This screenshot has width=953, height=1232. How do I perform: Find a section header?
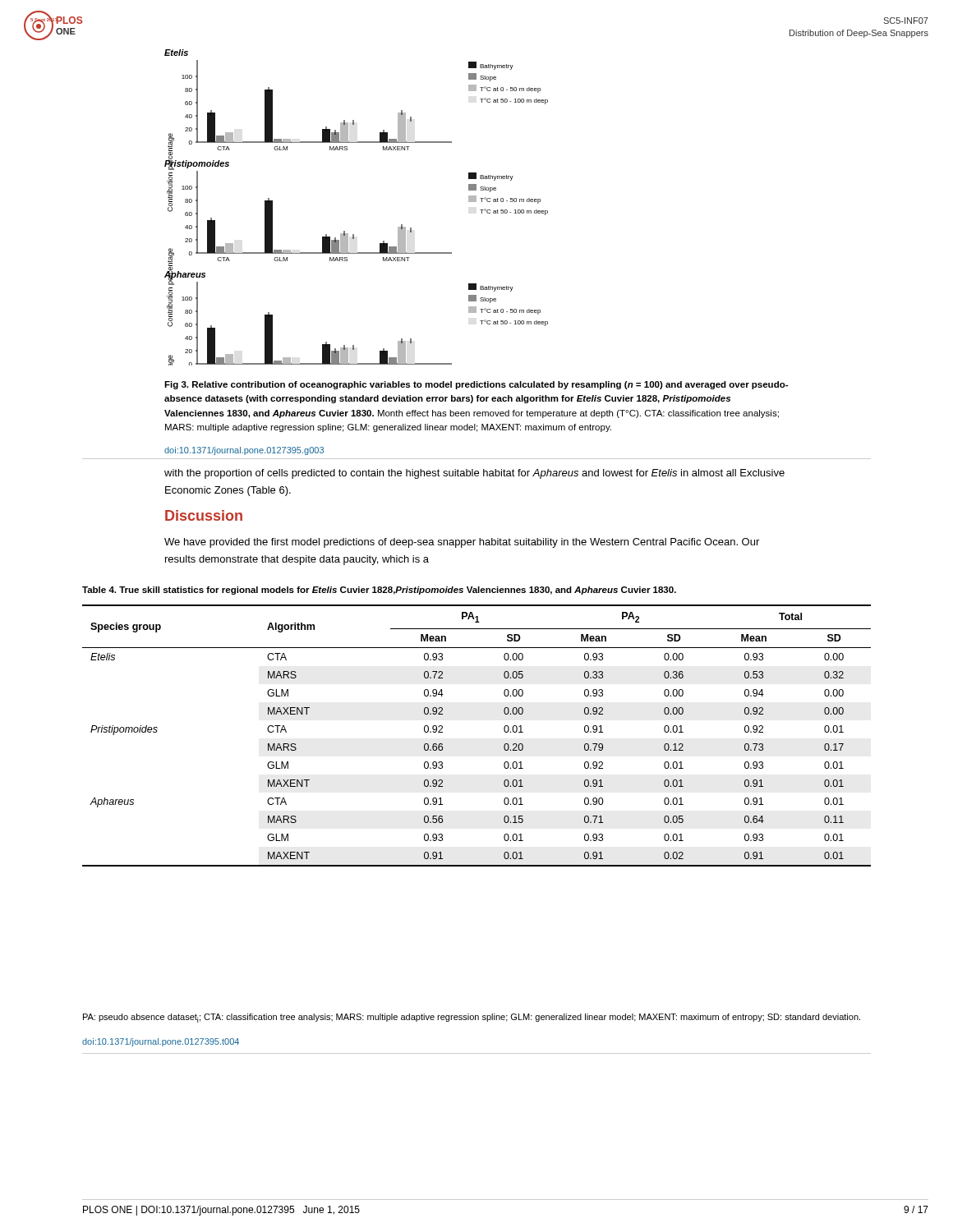point(204,516)
